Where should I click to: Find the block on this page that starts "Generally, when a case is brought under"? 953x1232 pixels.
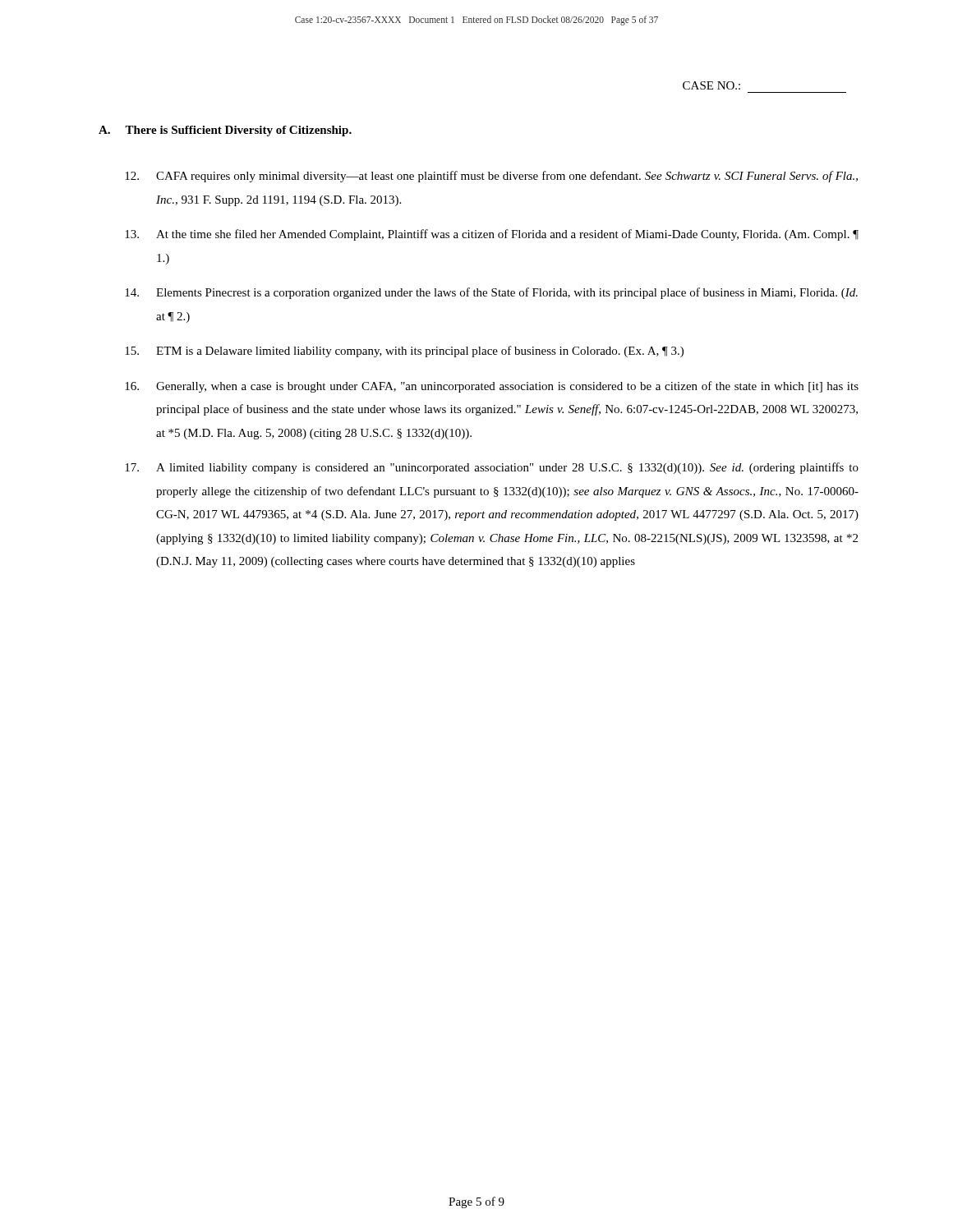coord(470,409)
